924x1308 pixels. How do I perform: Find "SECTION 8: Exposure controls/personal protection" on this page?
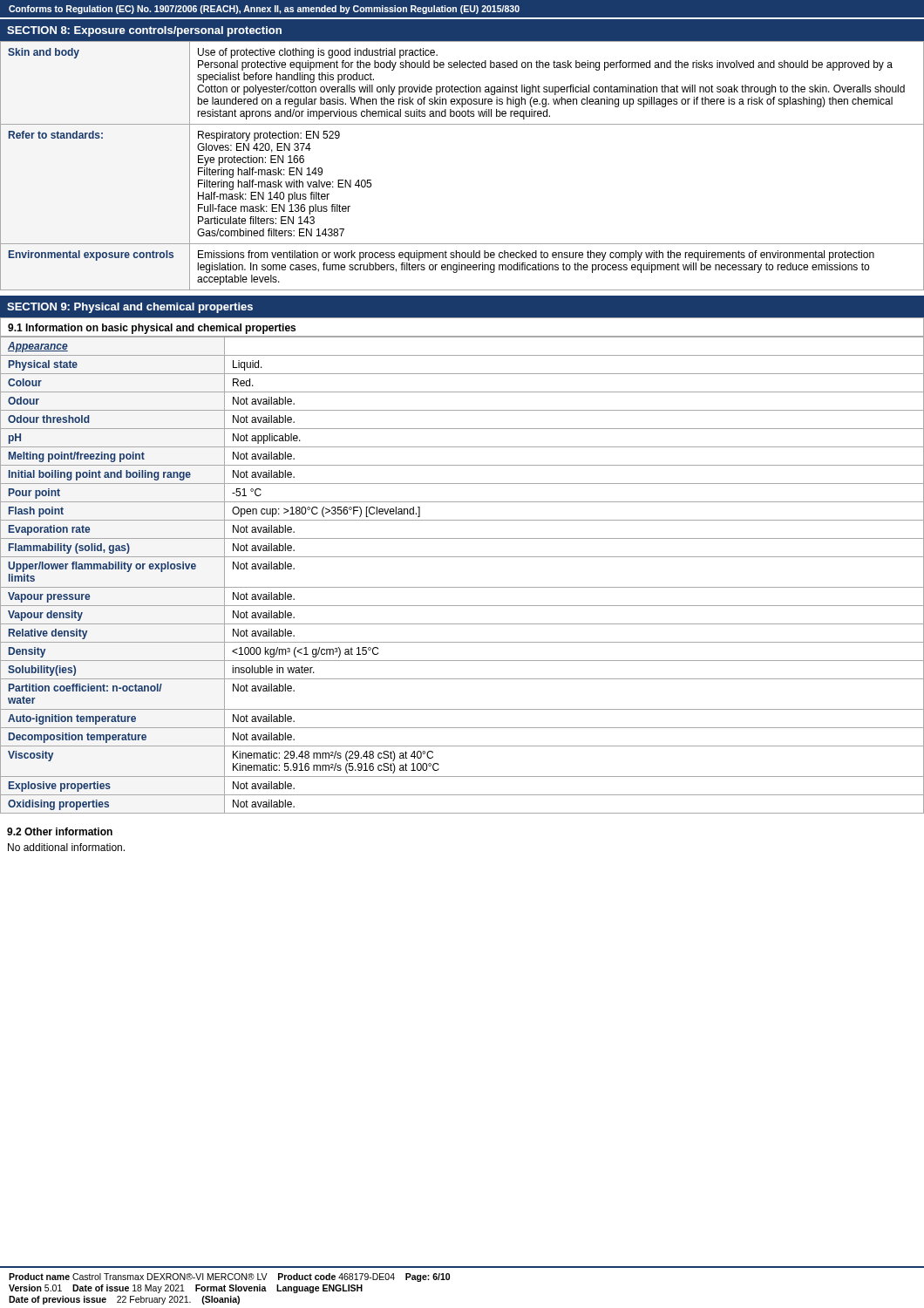click(x=145, y=30)
